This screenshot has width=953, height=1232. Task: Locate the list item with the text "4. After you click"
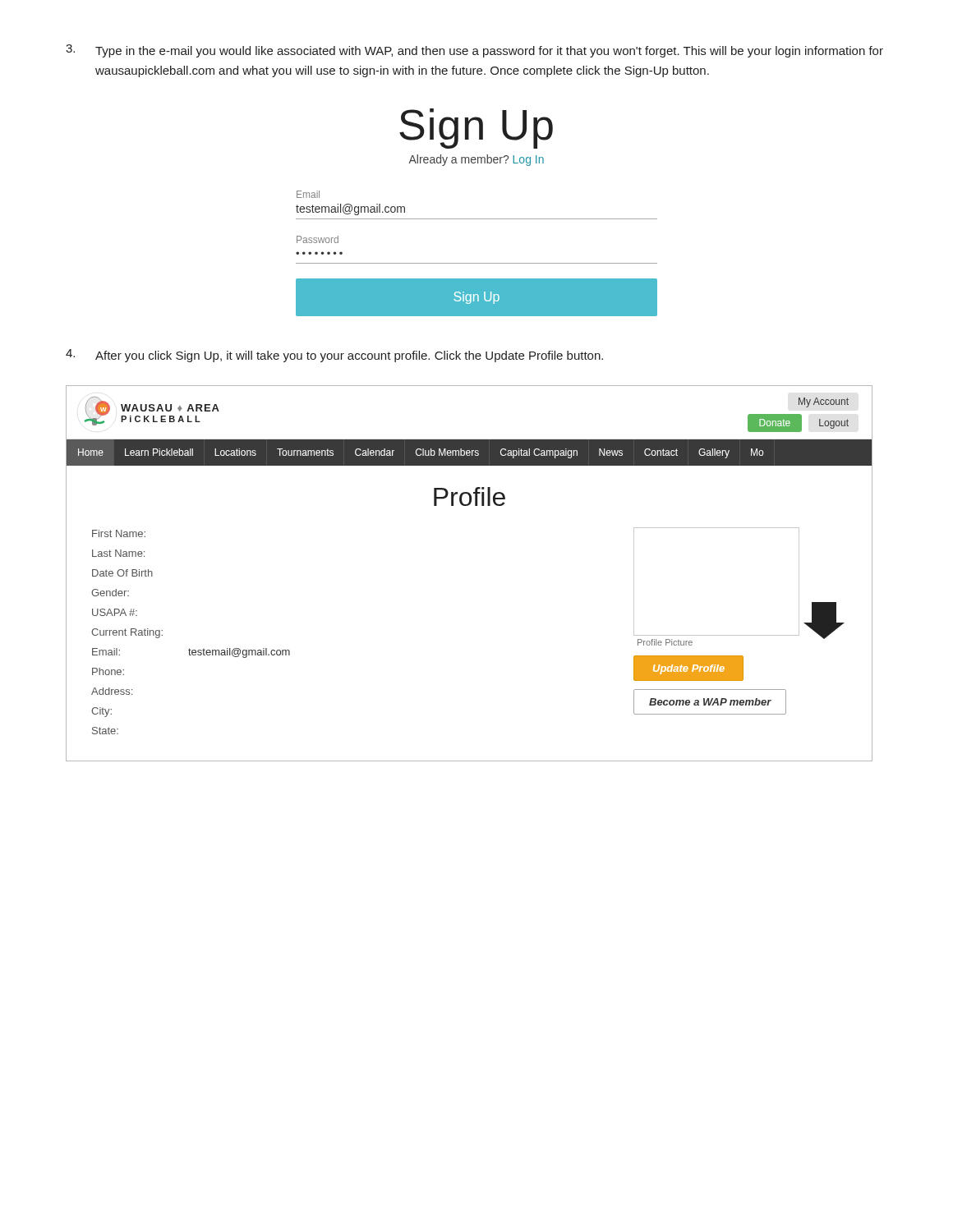335,356
